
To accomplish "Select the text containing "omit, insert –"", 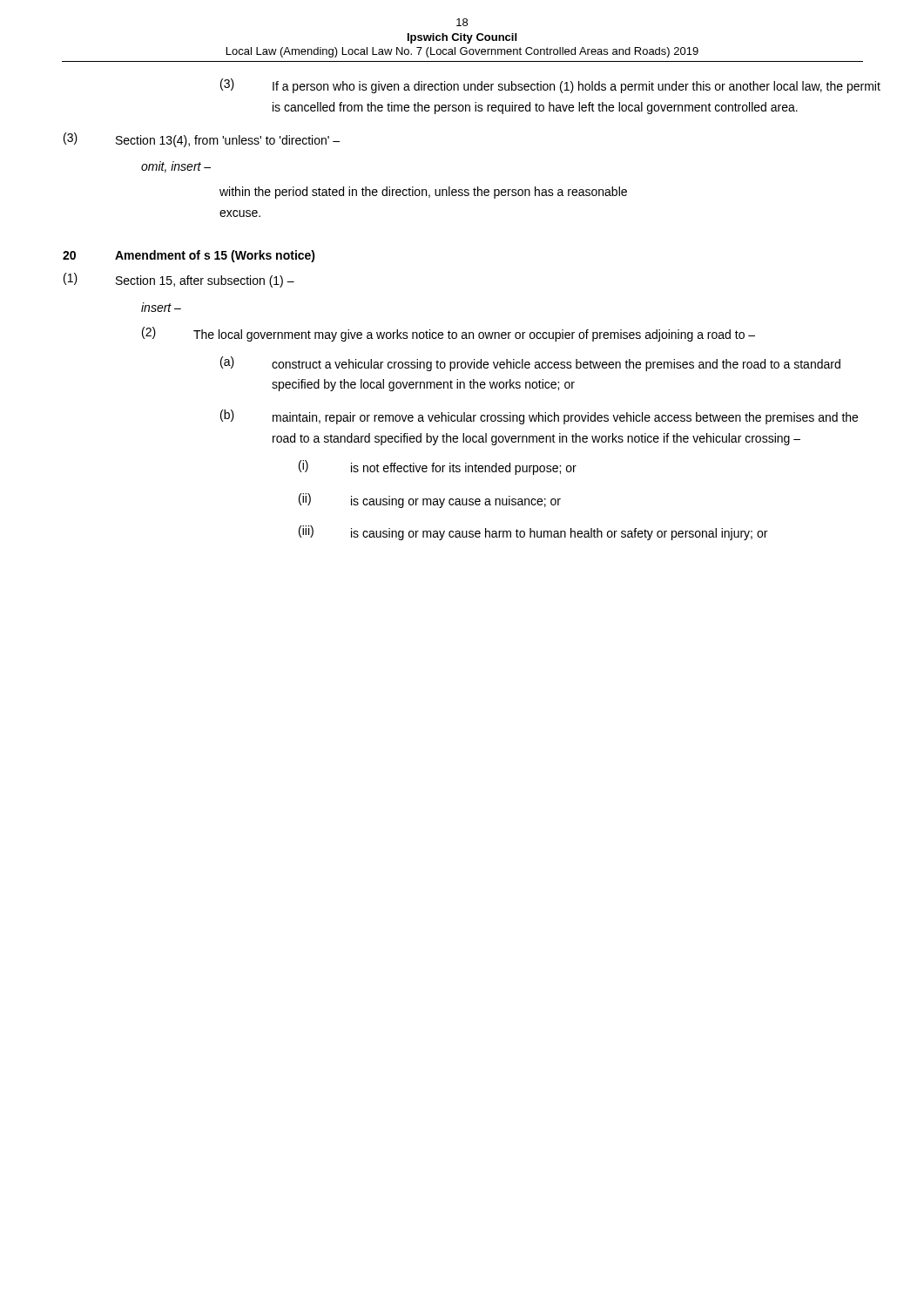I will tap(176, 167).
